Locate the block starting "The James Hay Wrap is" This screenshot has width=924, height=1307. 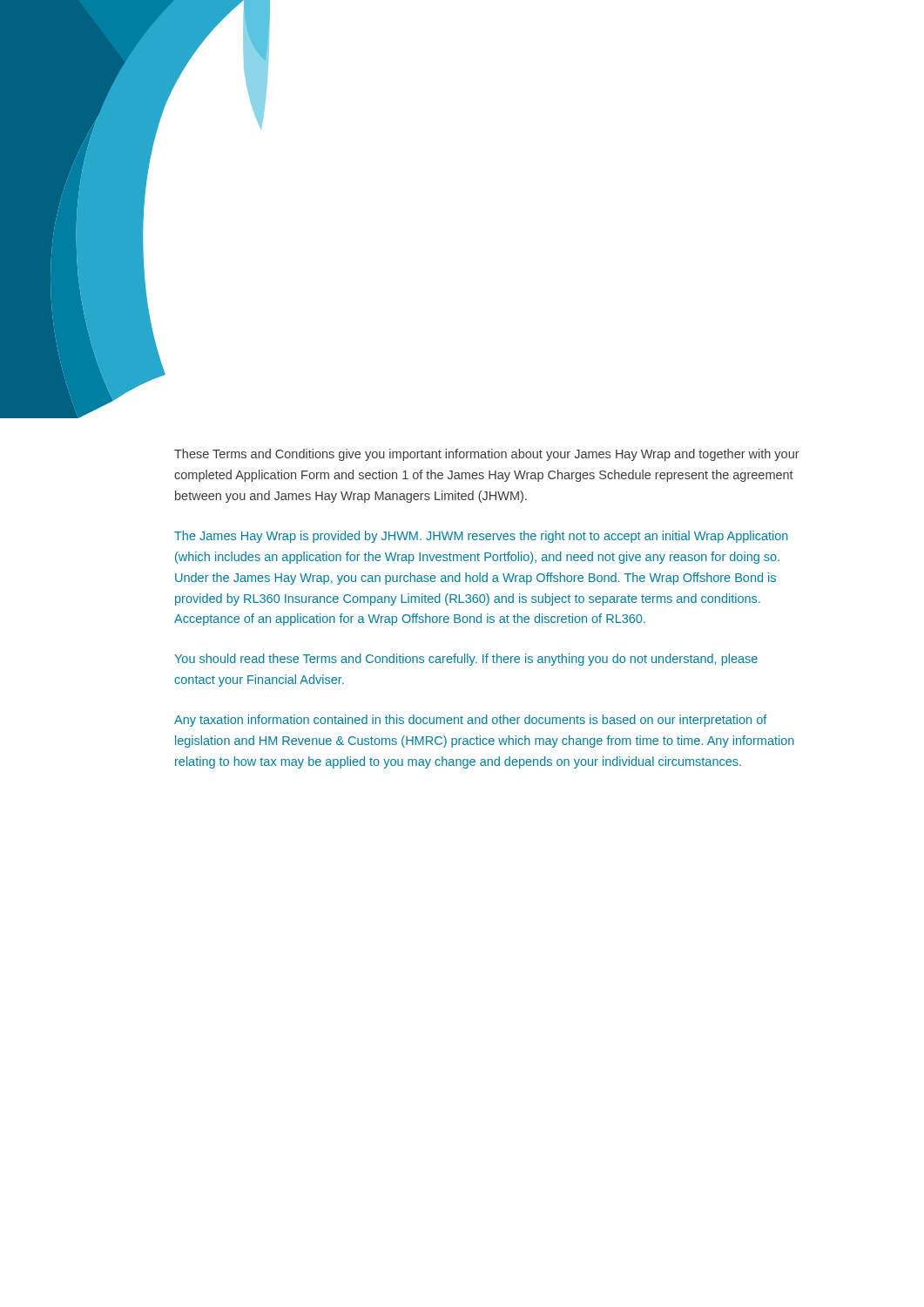(x=481, y=577)
